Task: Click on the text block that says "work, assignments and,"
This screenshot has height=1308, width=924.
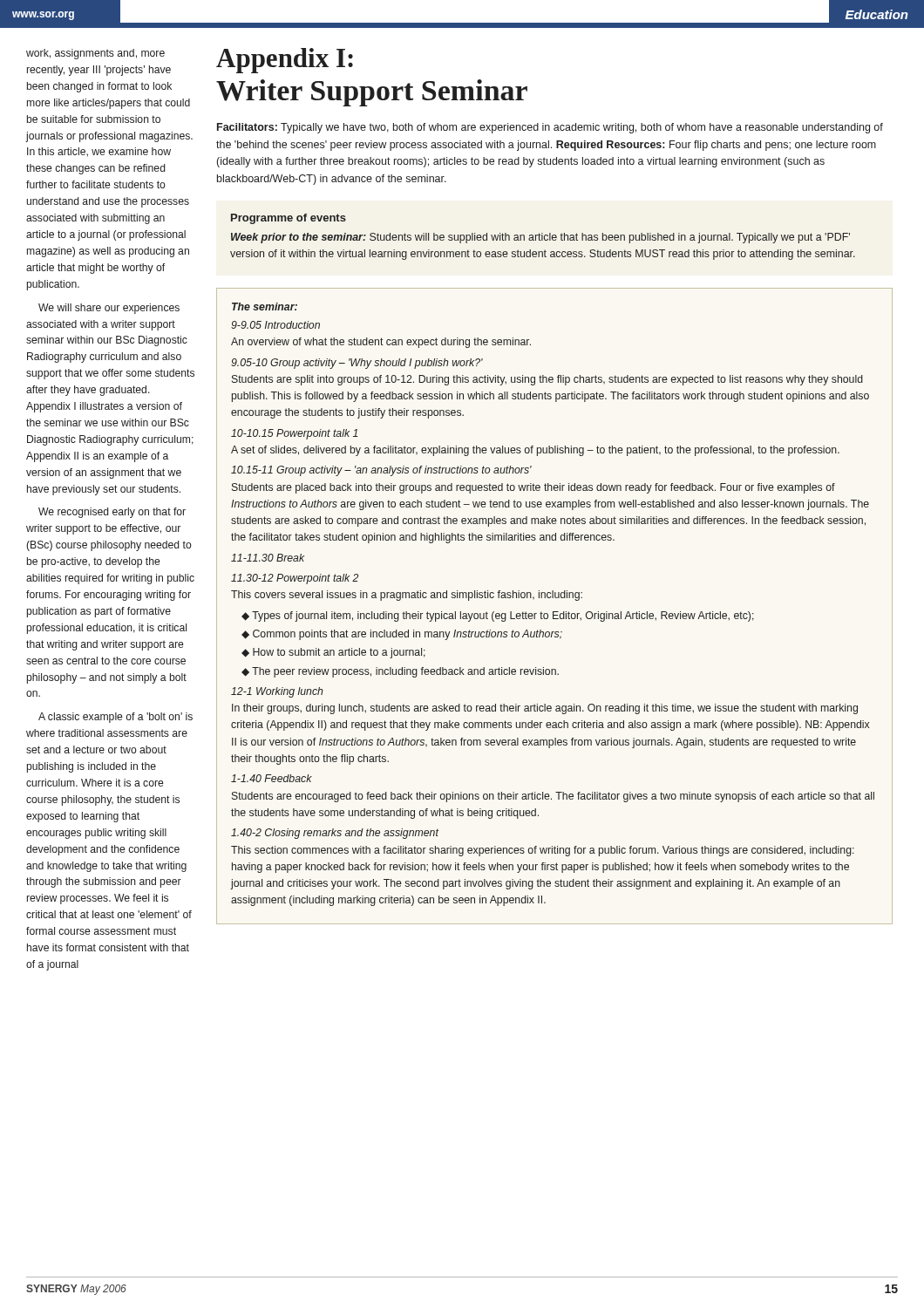Action: click(x=111, y=509)
